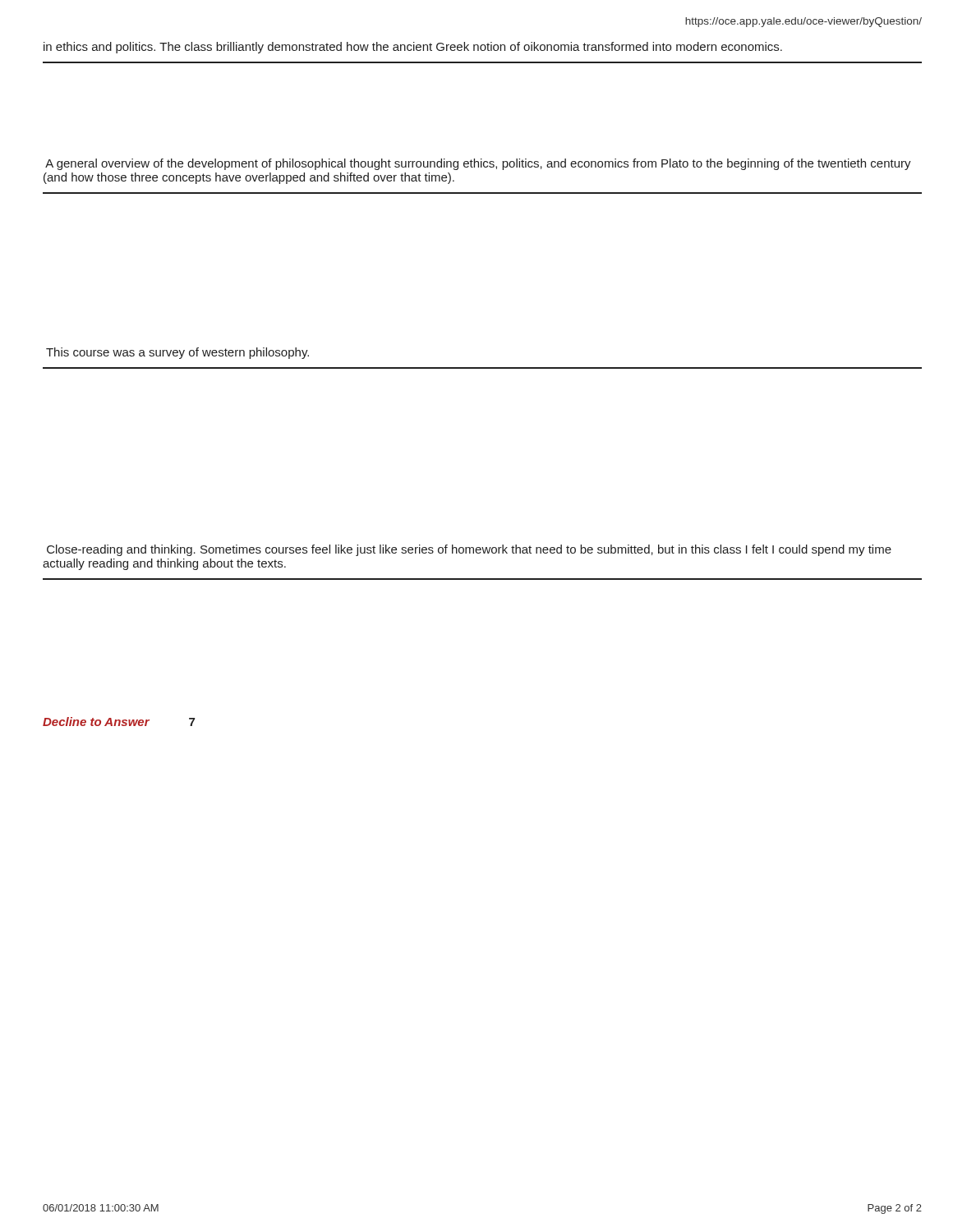Screen dimensions: 1232x953
Task: Locate the text block that reads "A general overview of"
Action: [482, 175]
